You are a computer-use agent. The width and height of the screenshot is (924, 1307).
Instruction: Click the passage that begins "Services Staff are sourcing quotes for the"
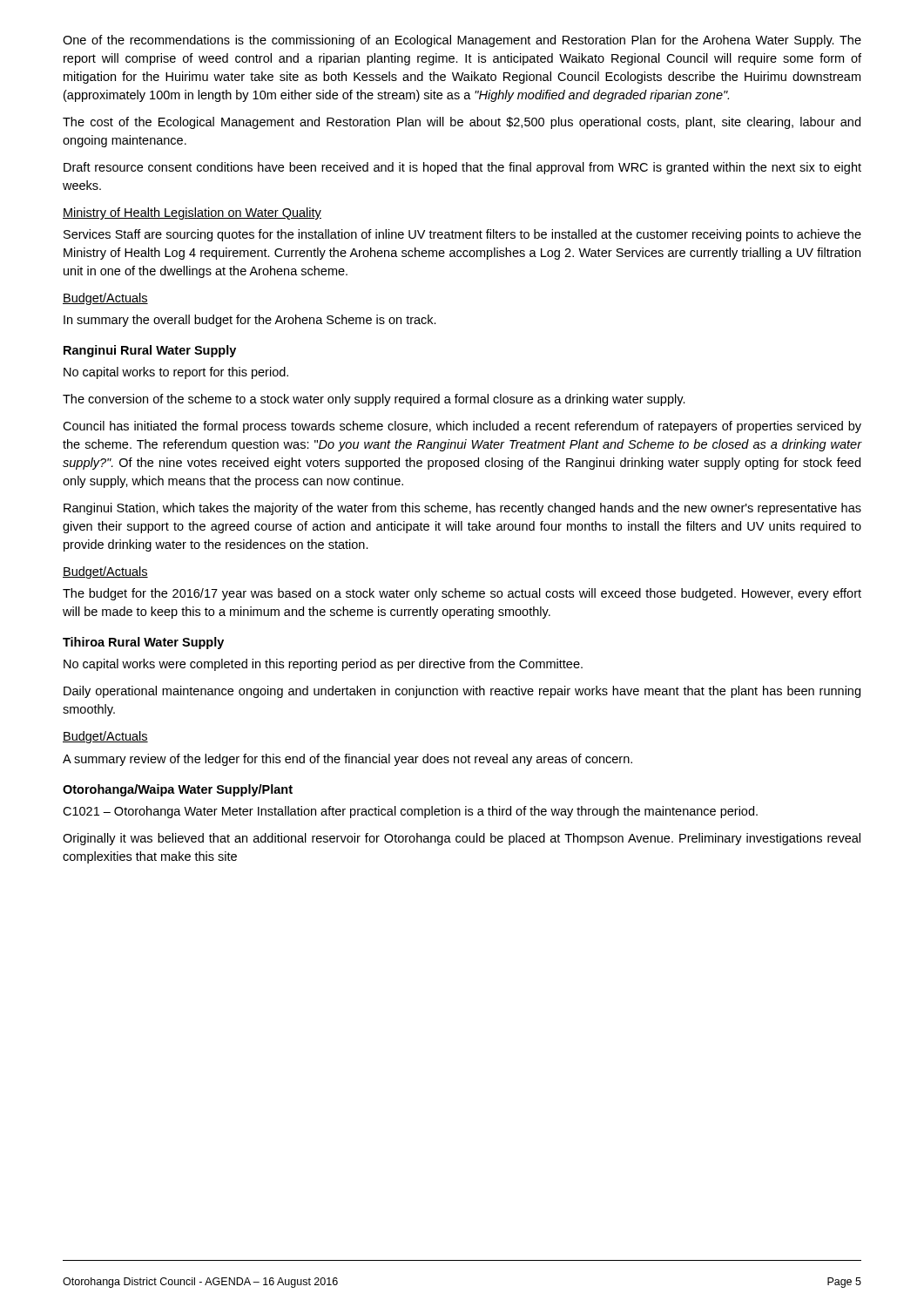click(462, 253)
